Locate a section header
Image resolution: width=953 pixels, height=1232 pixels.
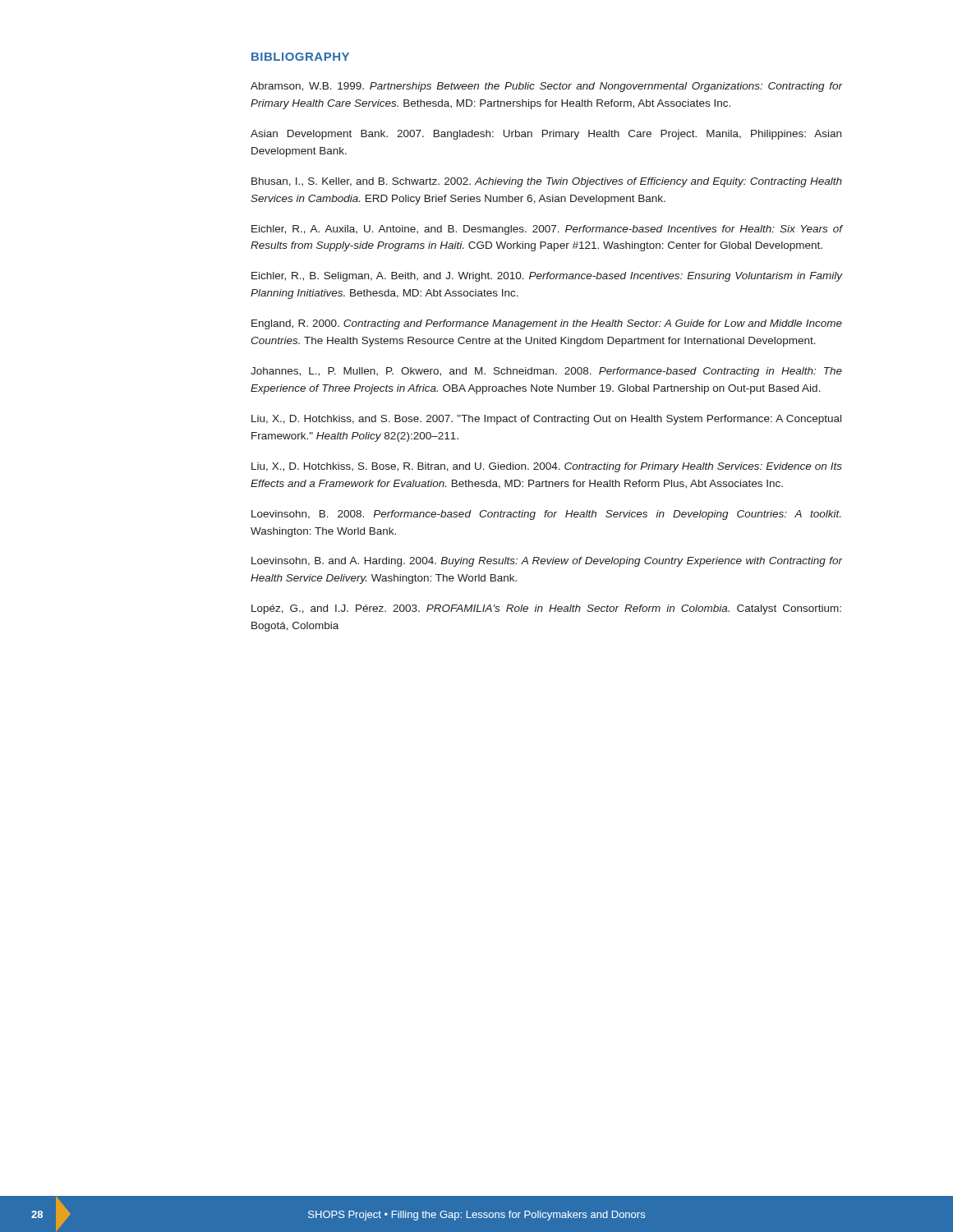pyautogui.click(x=300, y=56)
